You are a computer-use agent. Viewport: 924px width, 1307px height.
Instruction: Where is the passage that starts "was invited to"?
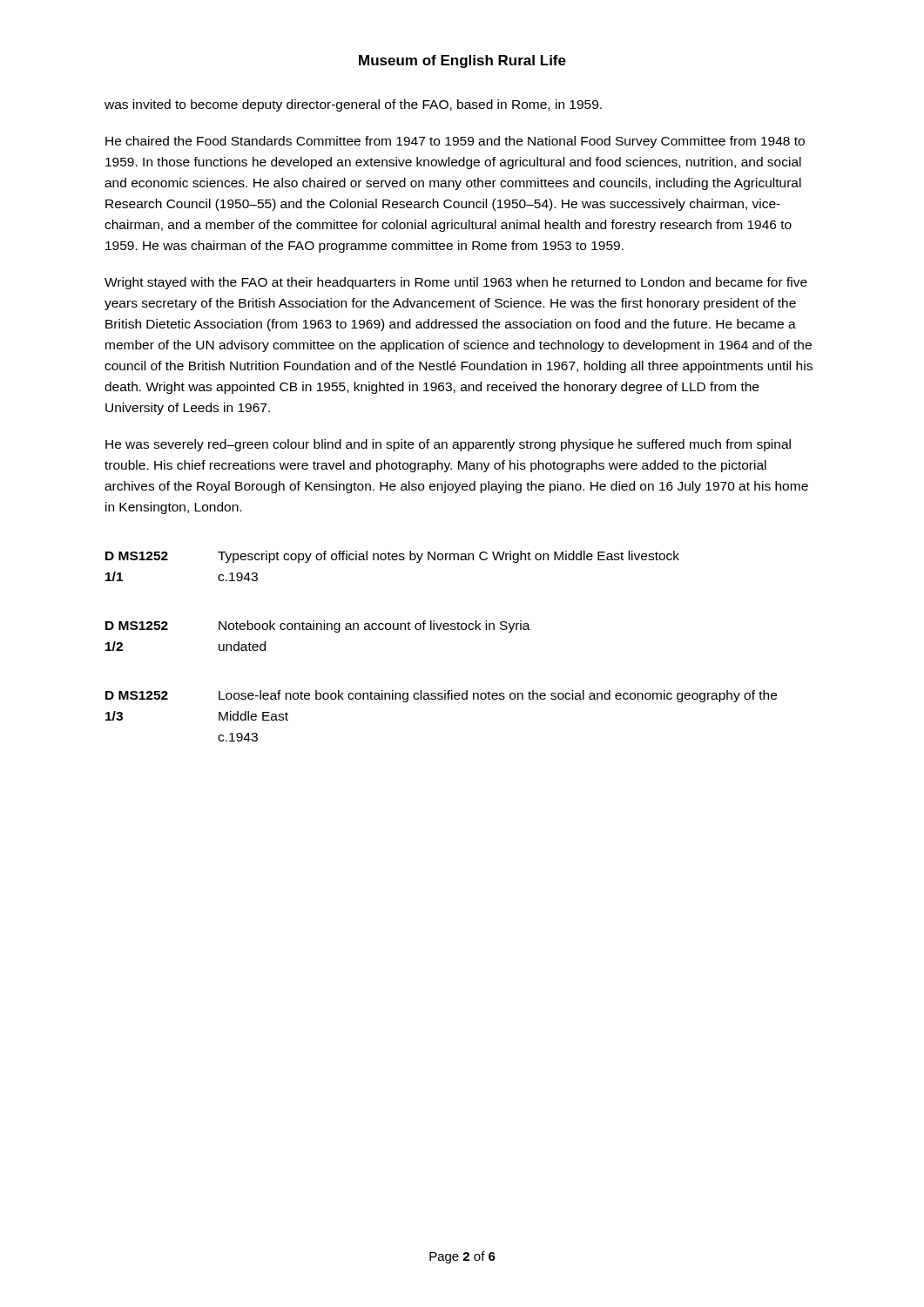pos(354,104)
